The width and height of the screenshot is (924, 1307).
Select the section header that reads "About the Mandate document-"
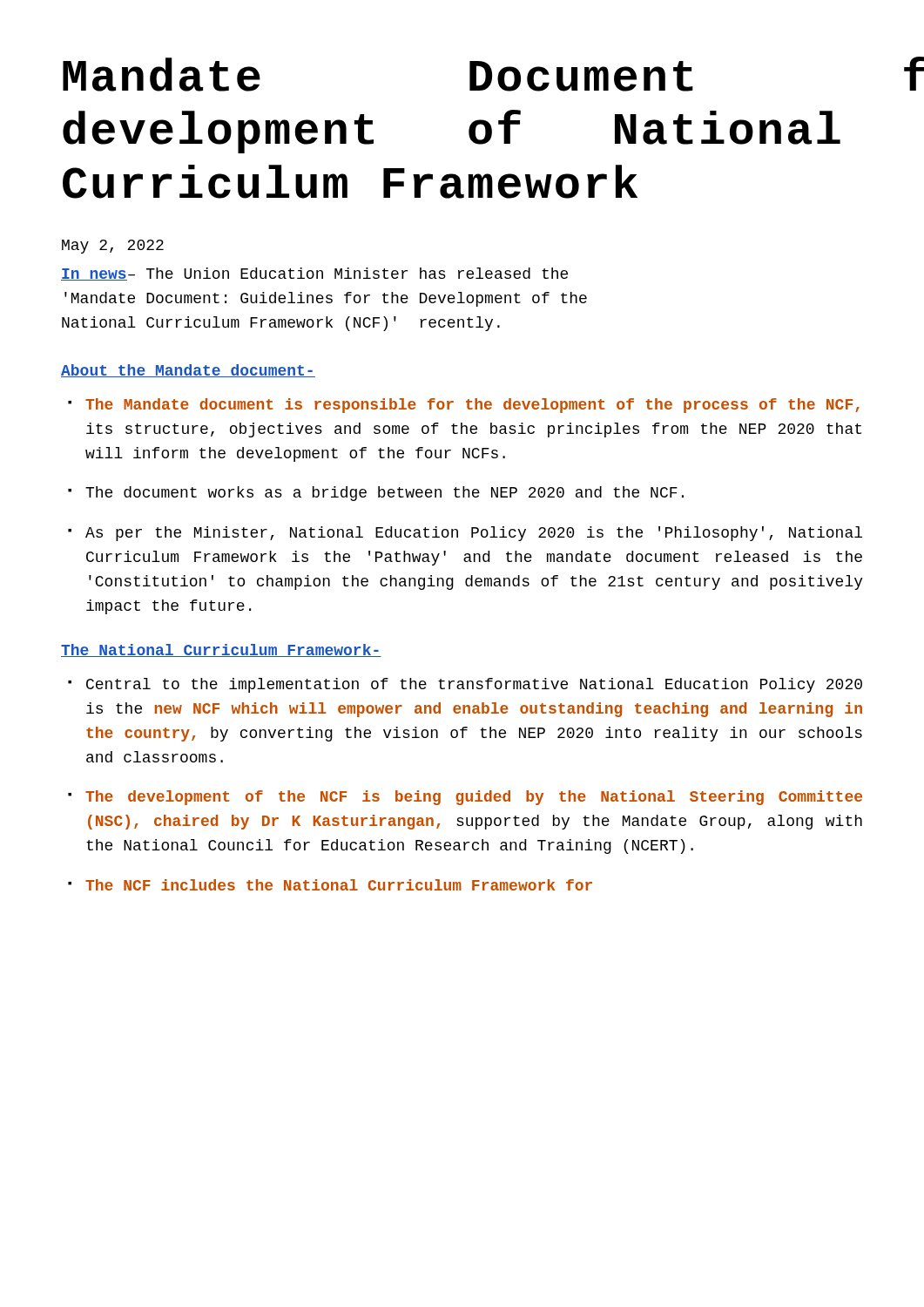pyautogui.click(x=188, y=371)
